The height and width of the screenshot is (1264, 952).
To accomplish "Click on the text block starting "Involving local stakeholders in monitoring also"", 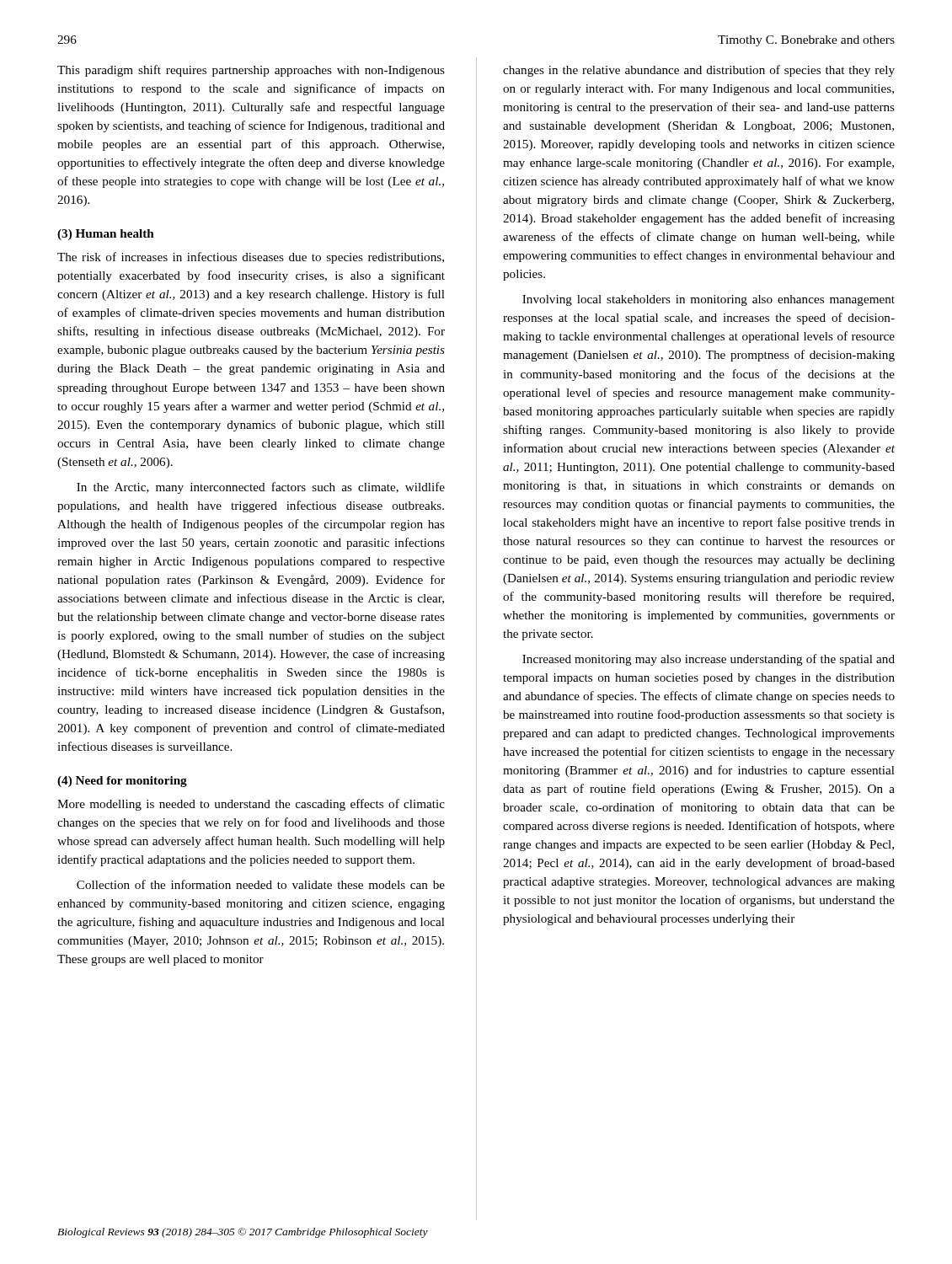I will pos(699,467).
